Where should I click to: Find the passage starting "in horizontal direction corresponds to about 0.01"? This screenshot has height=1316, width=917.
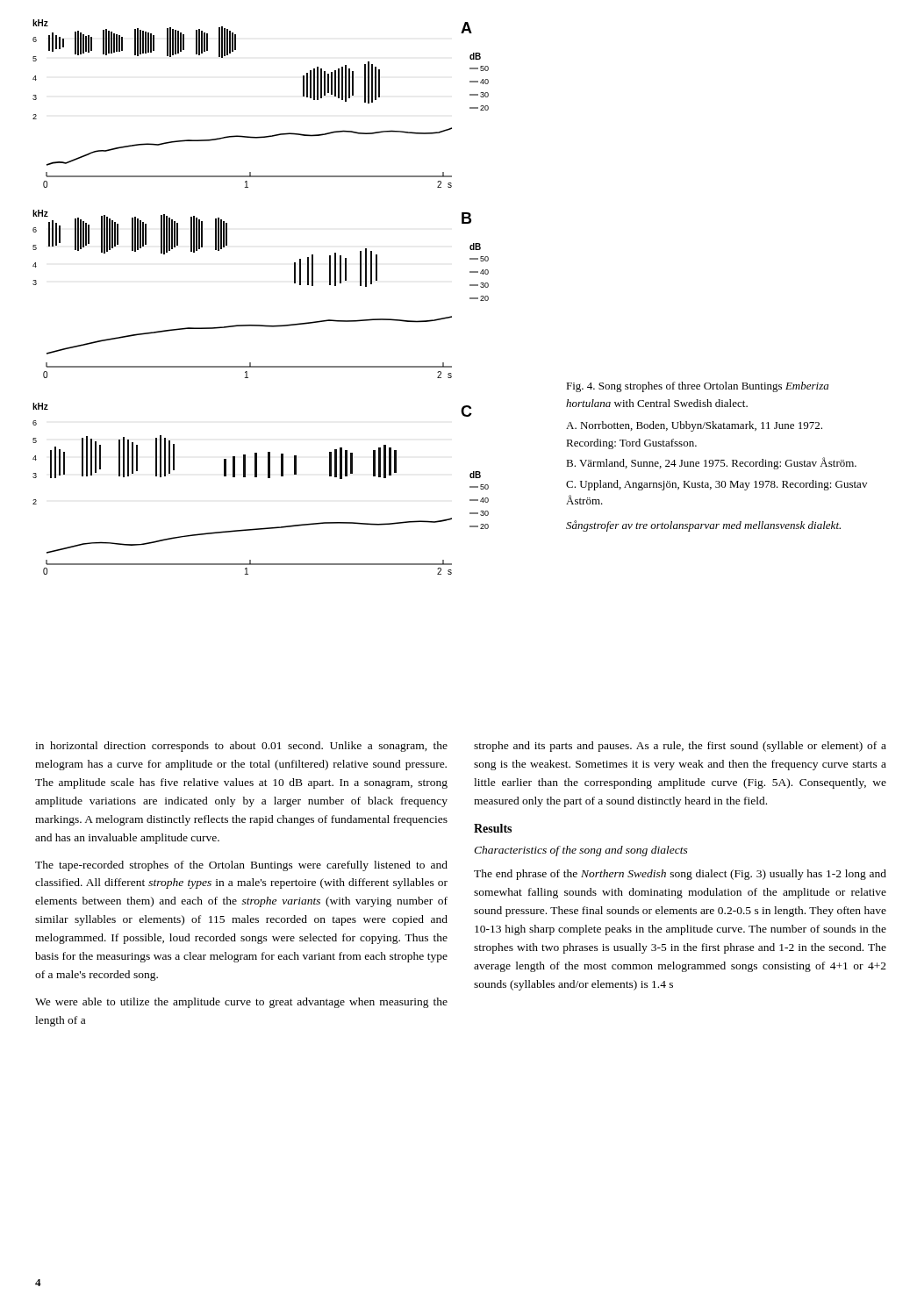point(241,791)
